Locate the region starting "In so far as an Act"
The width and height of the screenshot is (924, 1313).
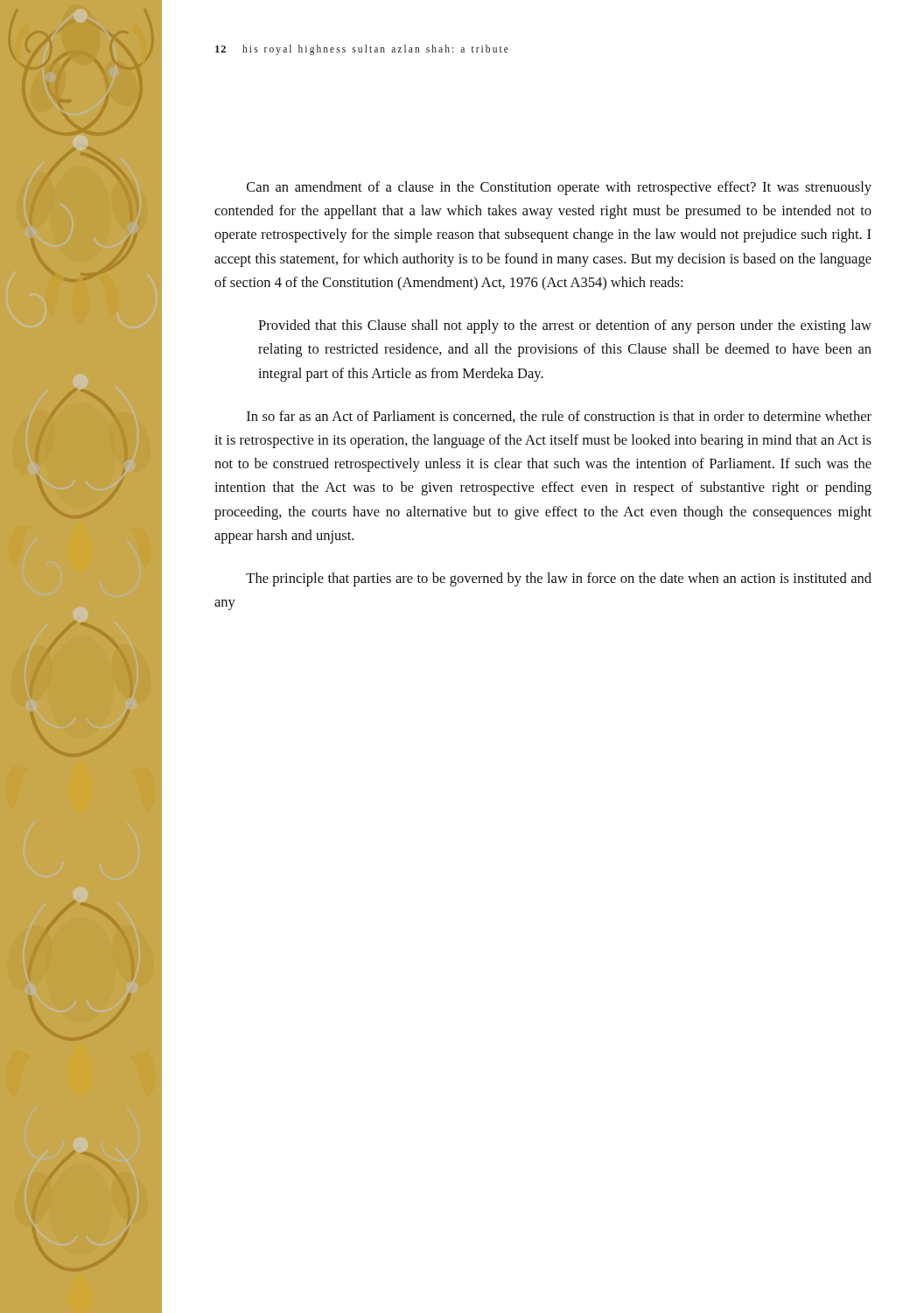point(543,476)
